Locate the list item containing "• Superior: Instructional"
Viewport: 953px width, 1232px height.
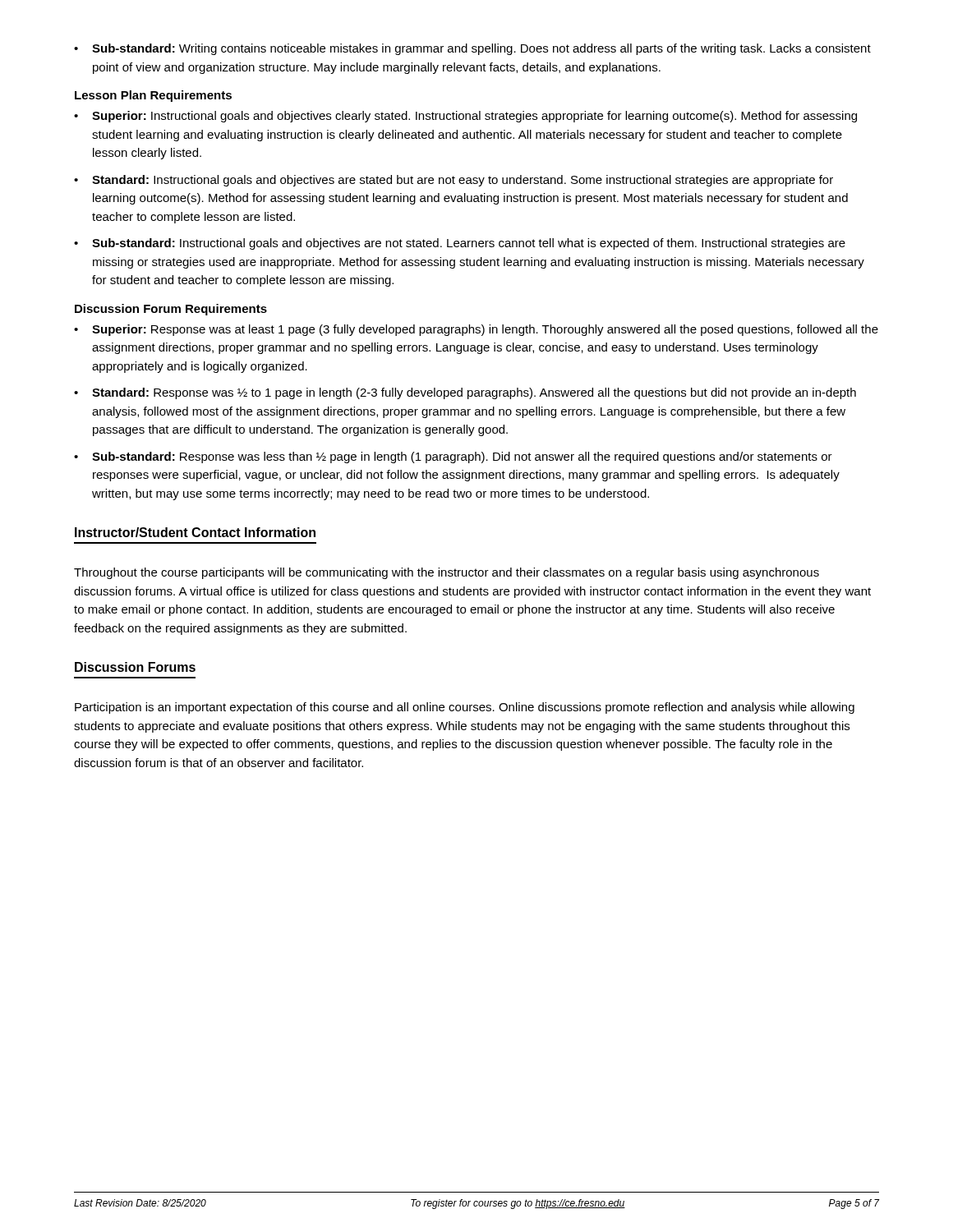(x=476, y=135)
